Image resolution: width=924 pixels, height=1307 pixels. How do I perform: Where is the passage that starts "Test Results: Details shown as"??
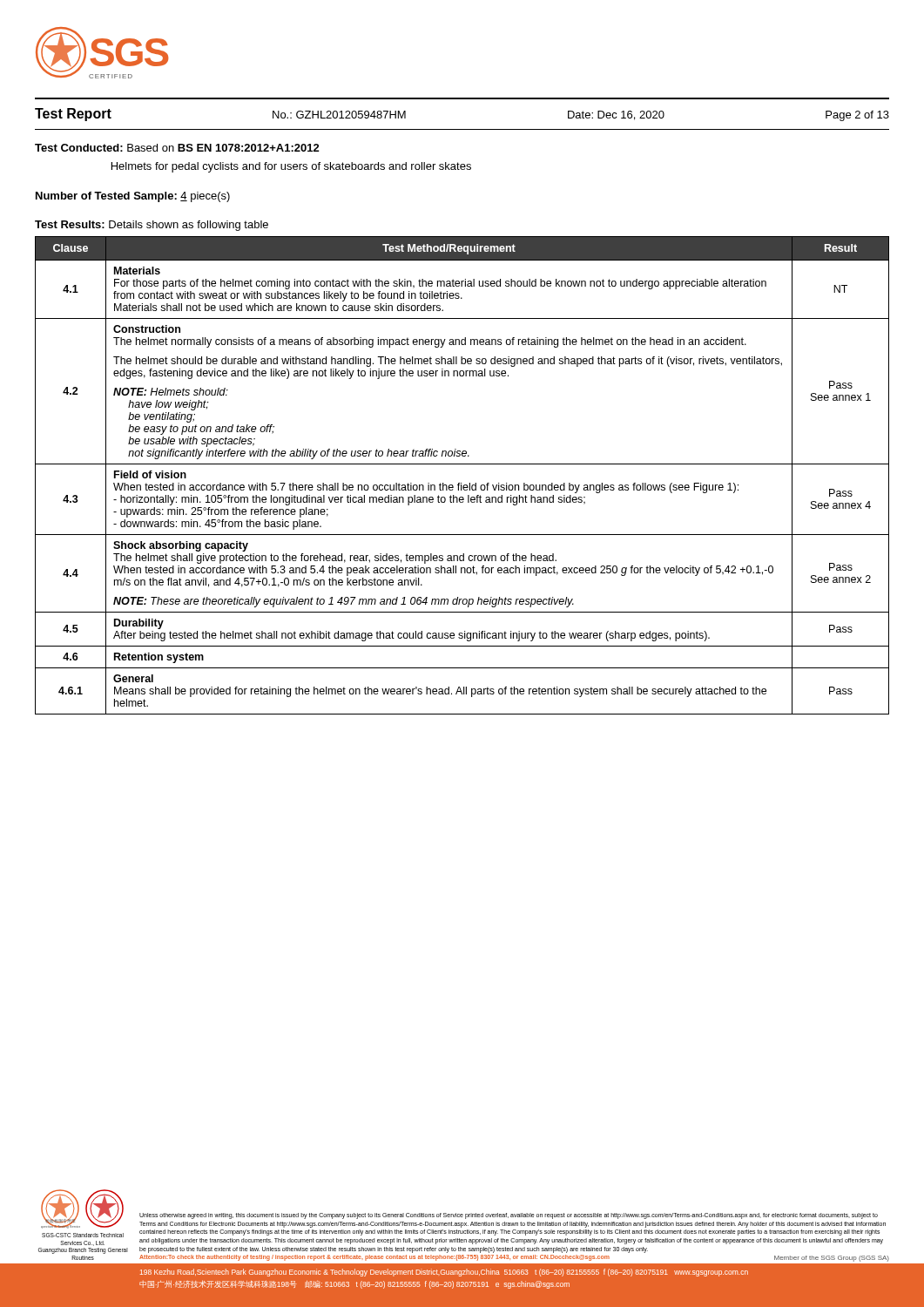click(152, 224)
